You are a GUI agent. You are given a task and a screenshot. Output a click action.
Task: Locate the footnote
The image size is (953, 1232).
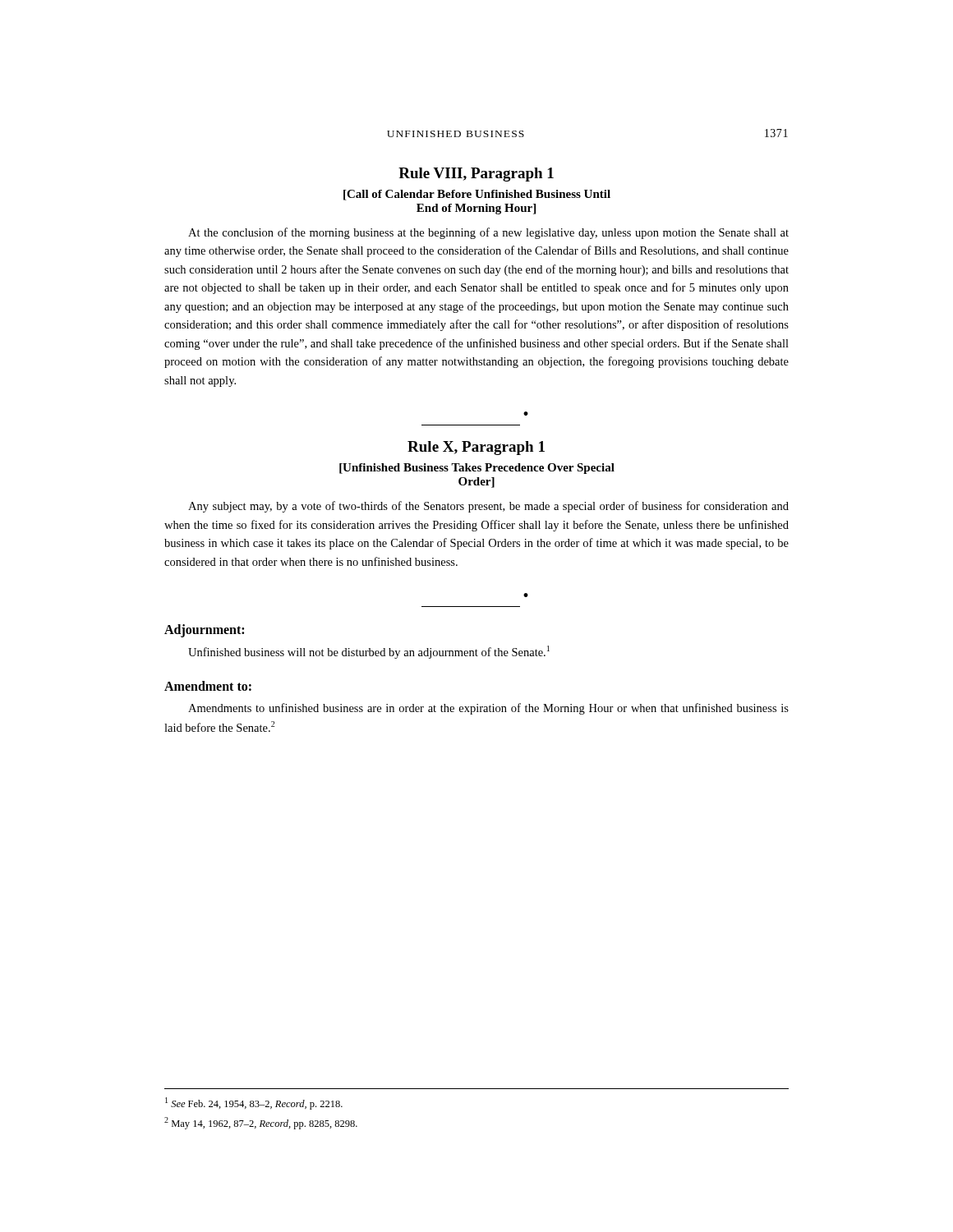coord(476,1113)
